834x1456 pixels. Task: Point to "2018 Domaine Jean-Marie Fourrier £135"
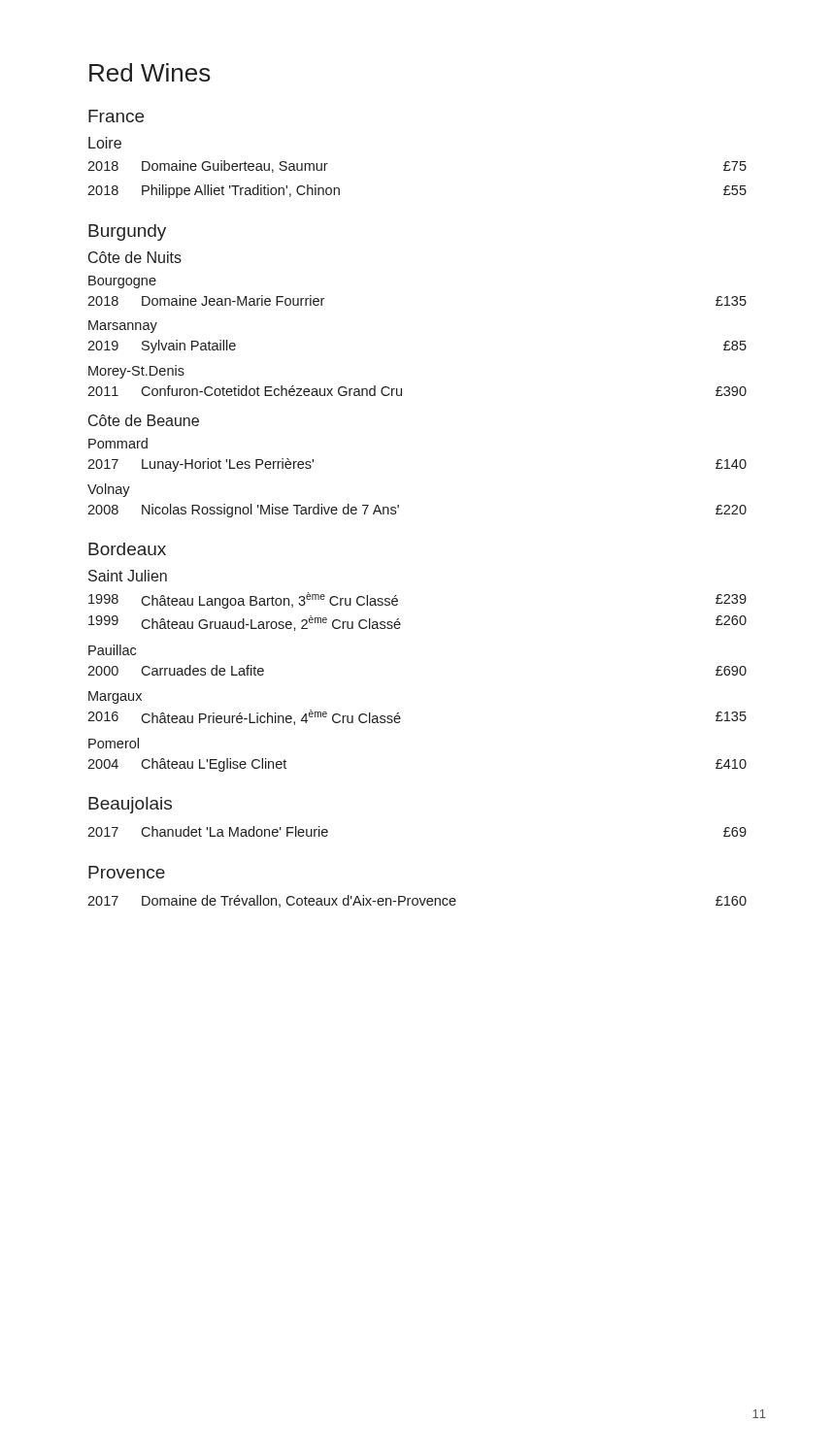click(107, 300)
